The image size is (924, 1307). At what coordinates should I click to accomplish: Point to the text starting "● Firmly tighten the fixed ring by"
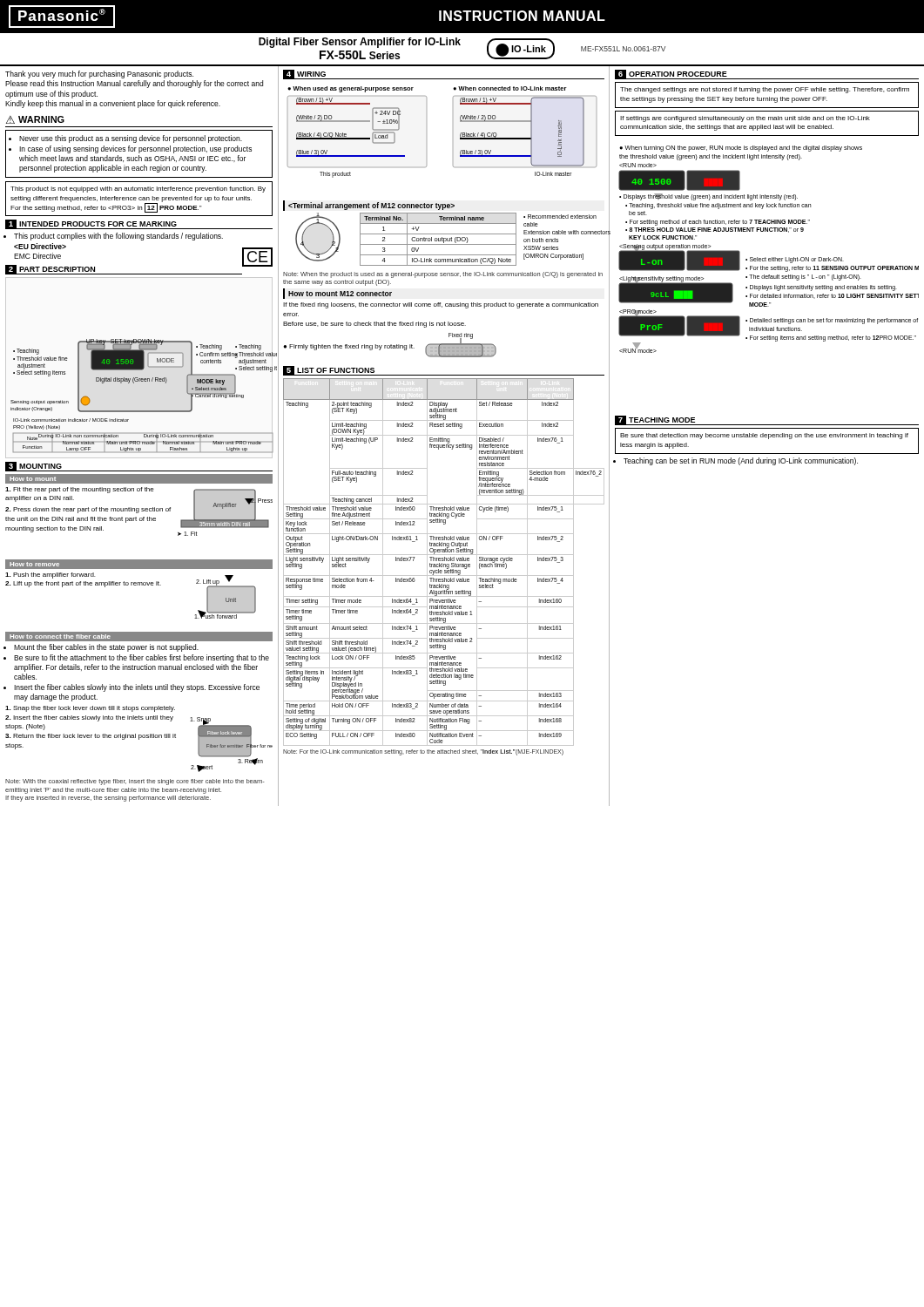click(x=349, y=347)
